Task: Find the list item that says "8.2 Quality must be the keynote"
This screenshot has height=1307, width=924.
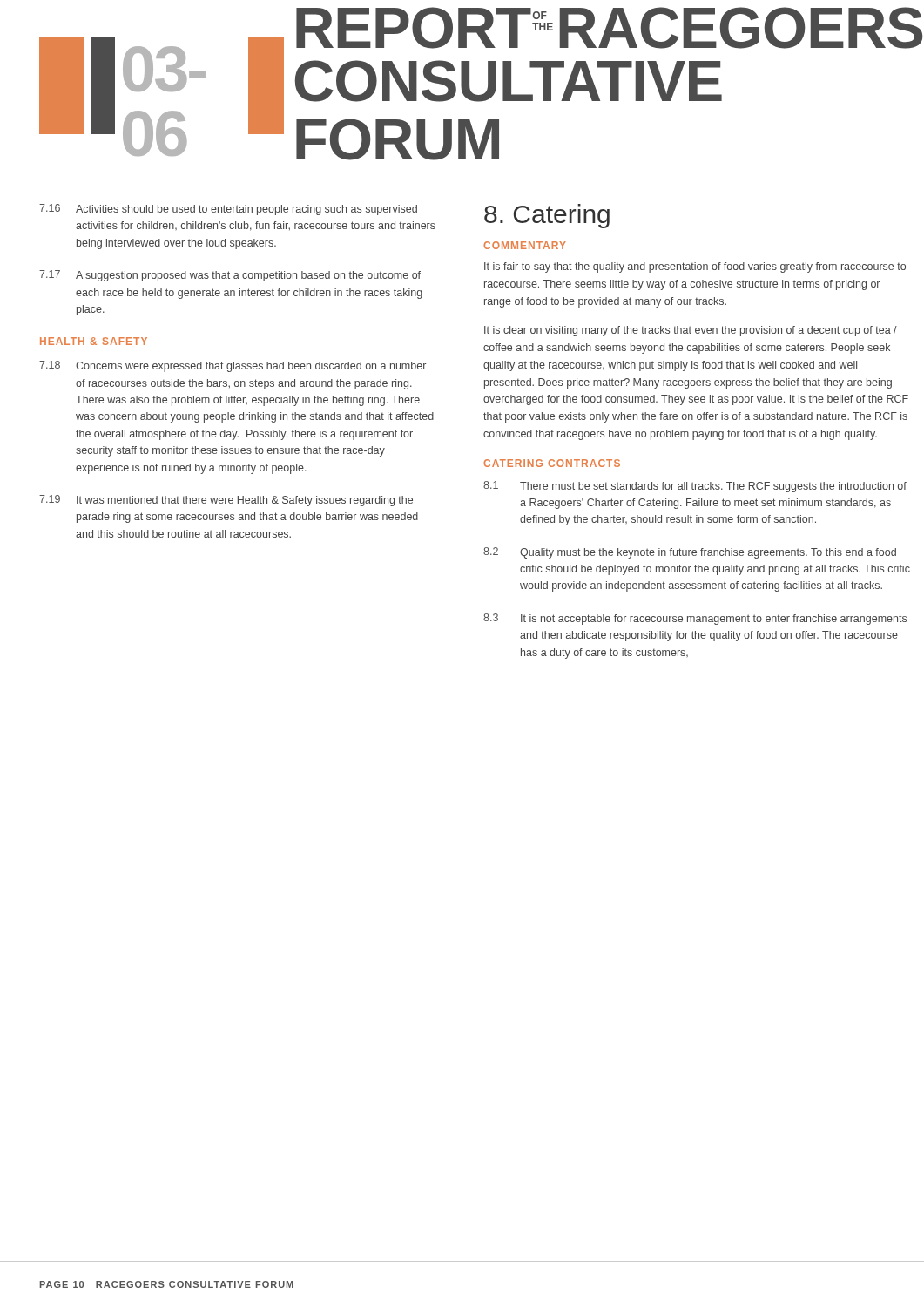Action: (x=697, y=570)
